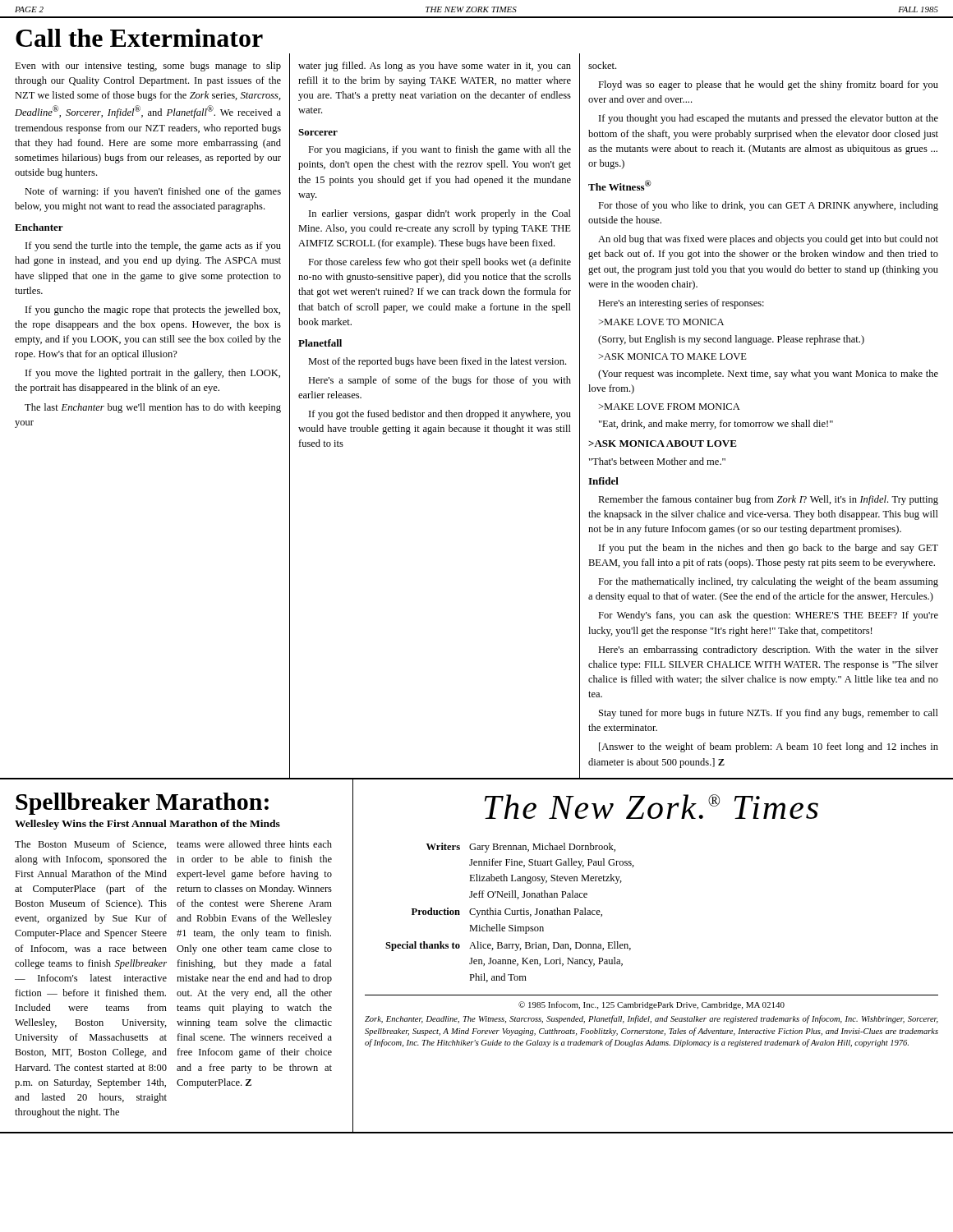Click on the text block containing "Remember the famous container bug"

(x=763, y=631)
